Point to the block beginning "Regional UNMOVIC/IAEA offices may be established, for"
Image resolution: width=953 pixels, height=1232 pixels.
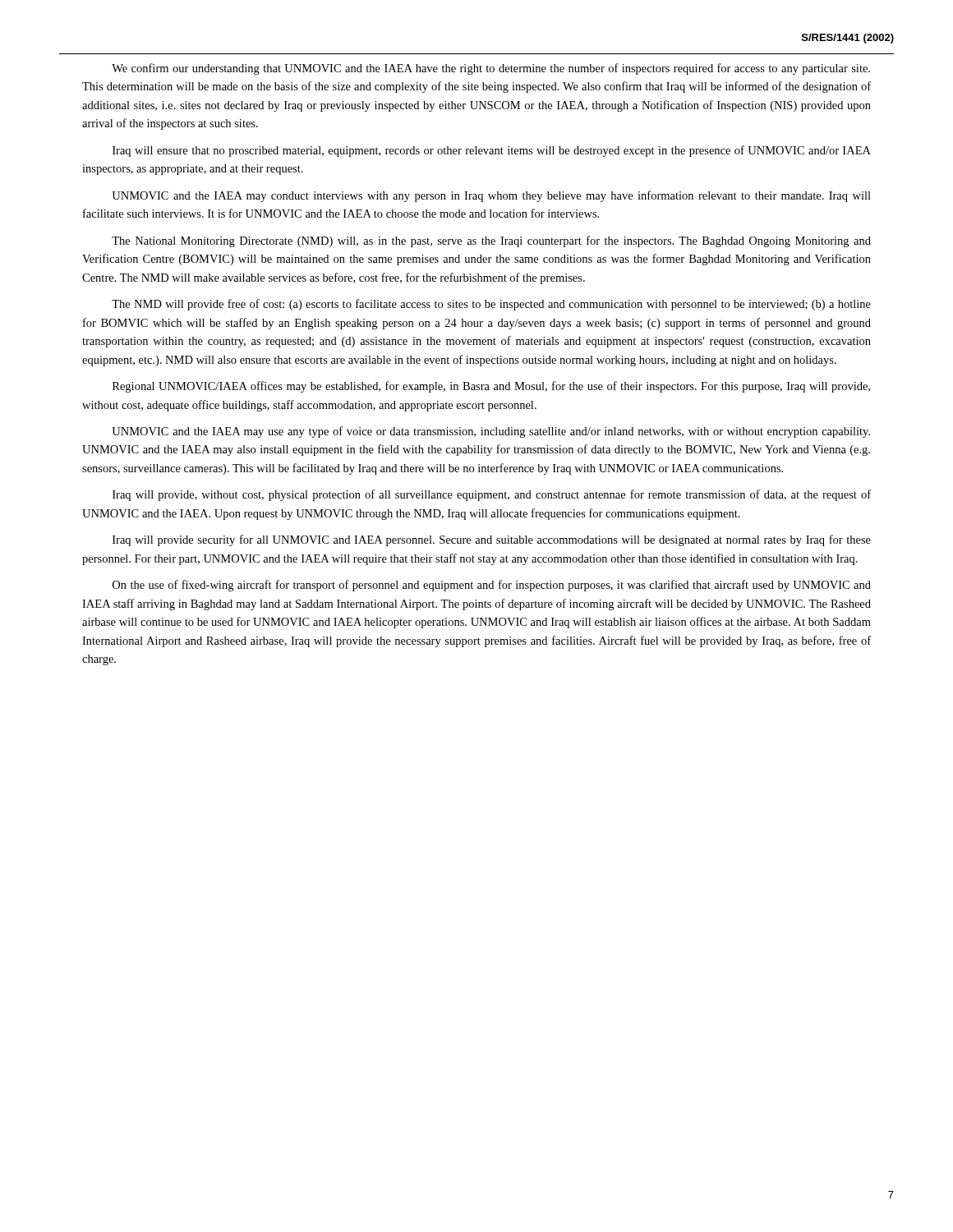point(476,395)
